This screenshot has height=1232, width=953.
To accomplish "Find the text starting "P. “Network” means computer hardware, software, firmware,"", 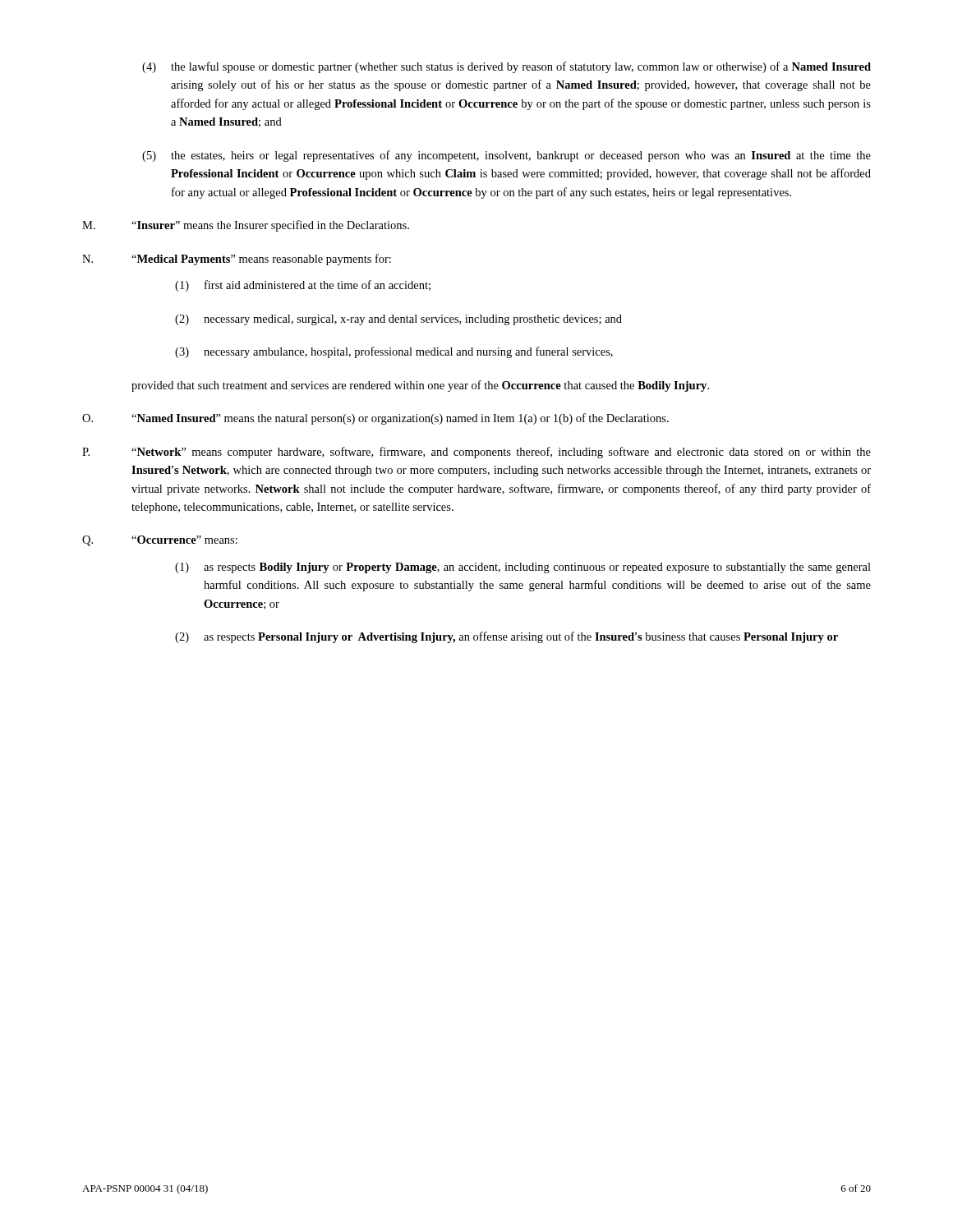I will (x=476, y=479).
